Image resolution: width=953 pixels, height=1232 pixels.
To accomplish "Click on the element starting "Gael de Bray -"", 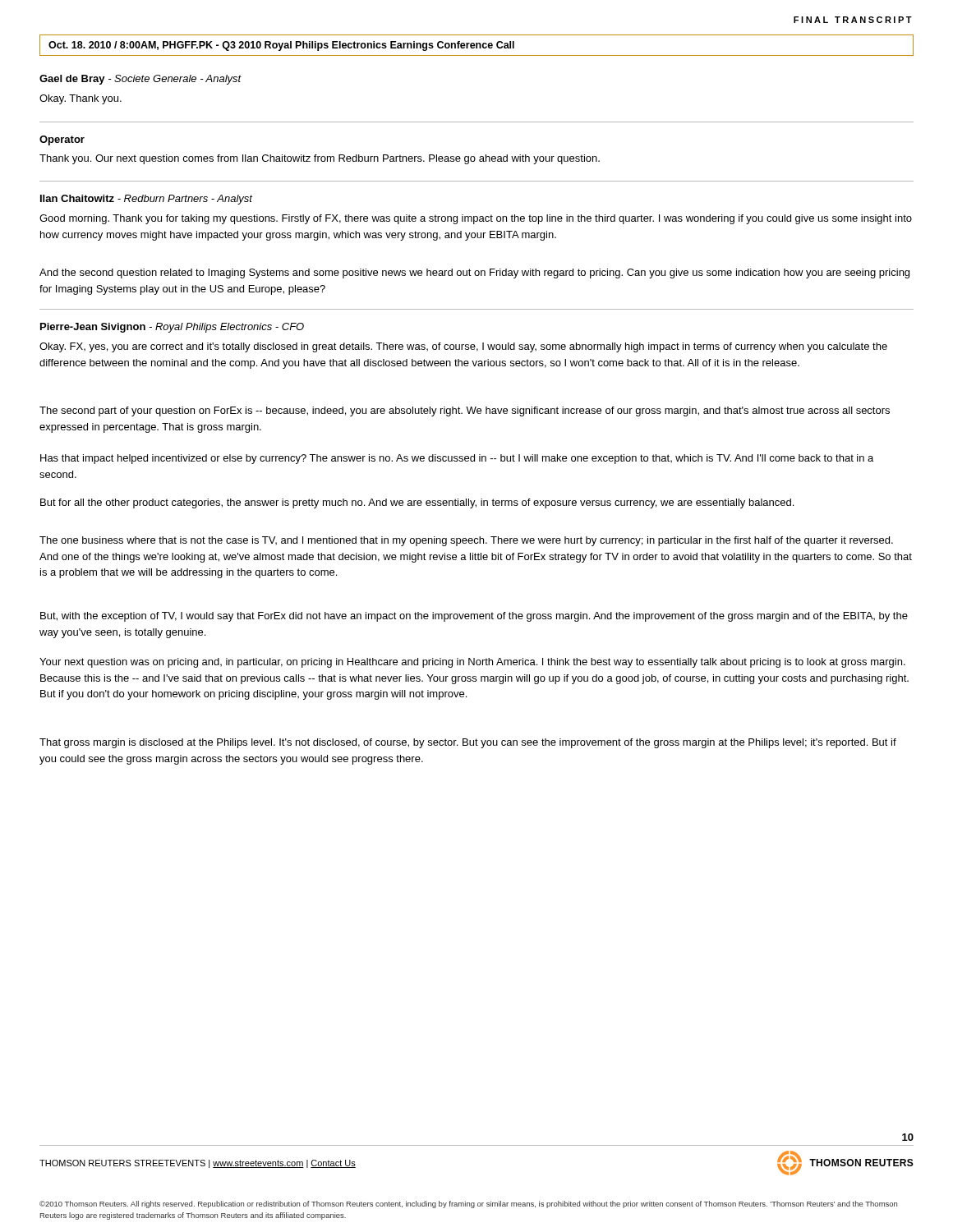I will (140, 78).
